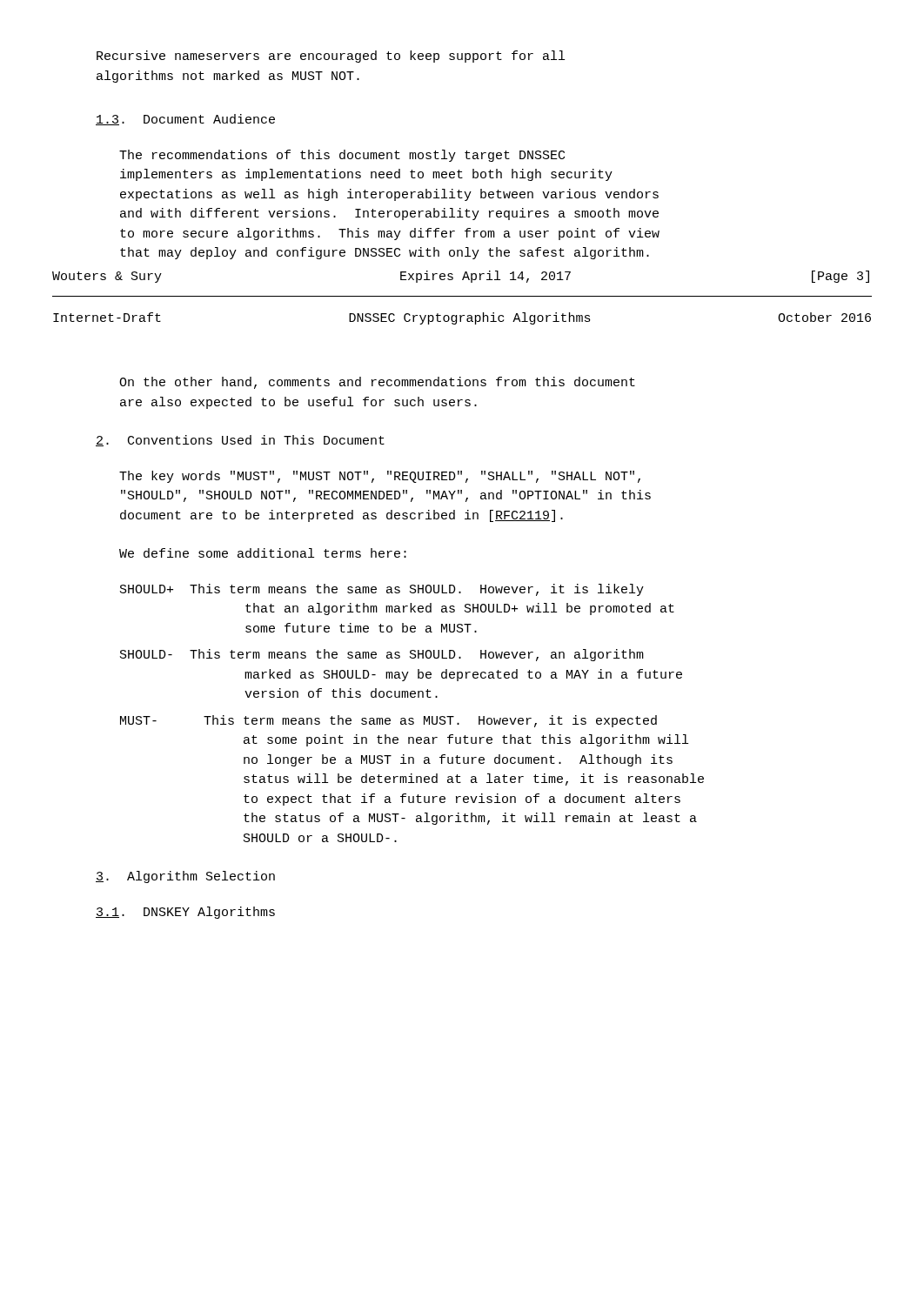Find the block starting "SHOULD+ This term means the same"
The width and height of the screenshot is (924, 1305).
coord(462,610)
